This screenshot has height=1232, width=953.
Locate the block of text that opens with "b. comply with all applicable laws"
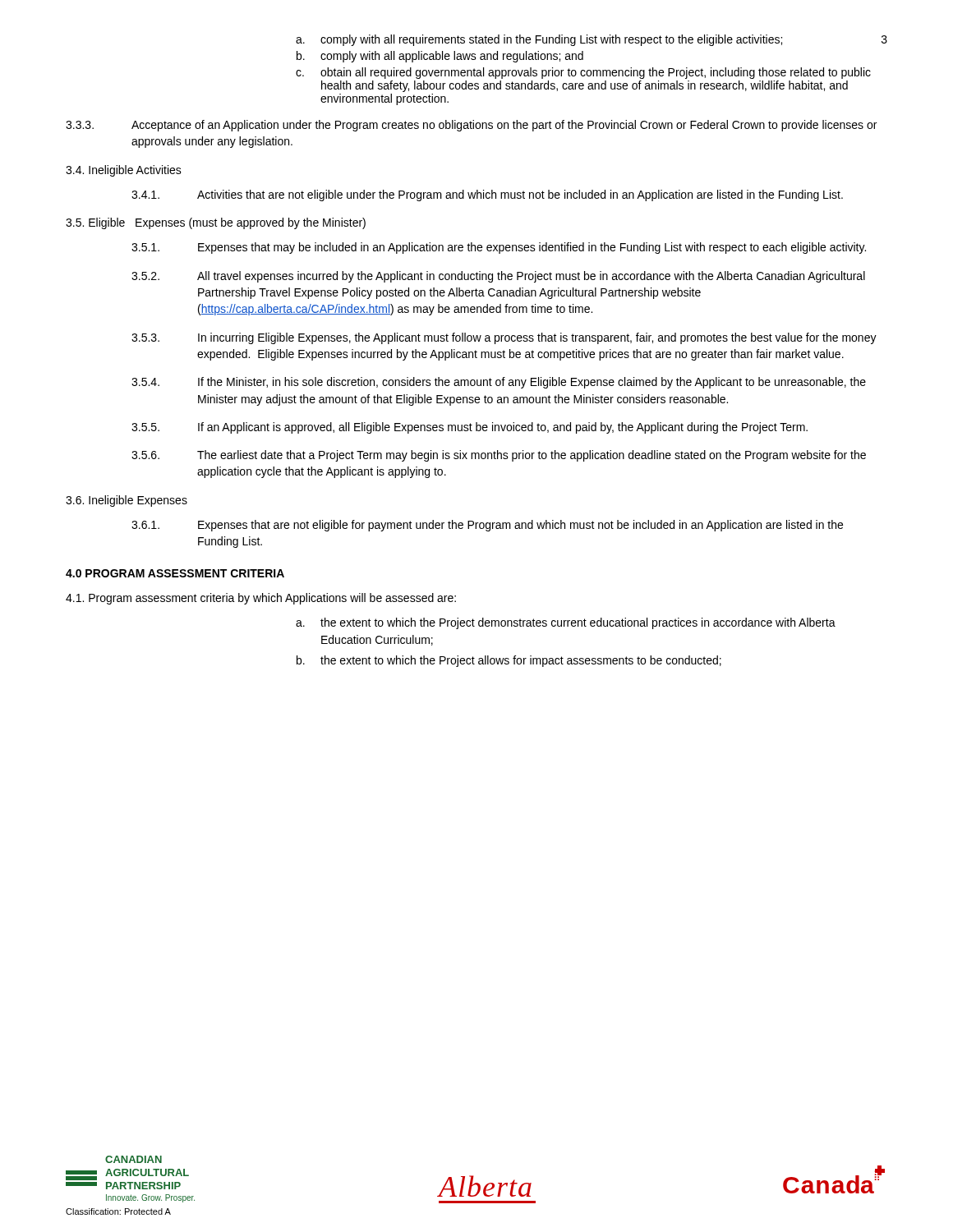coord(591,56)
